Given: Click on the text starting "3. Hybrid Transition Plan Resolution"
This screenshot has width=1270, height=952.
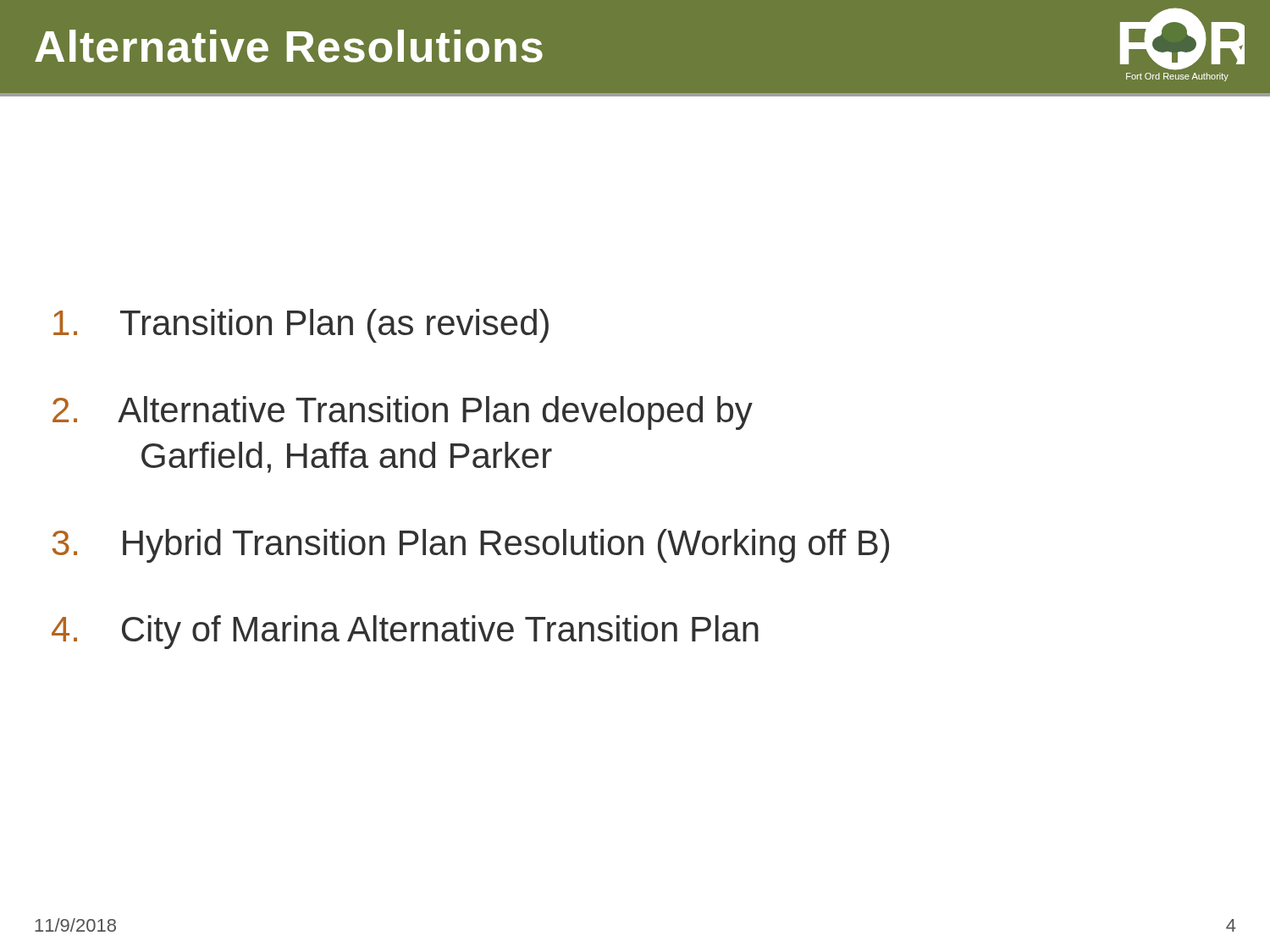Looking at the screenshot, I should pos(471,543).
